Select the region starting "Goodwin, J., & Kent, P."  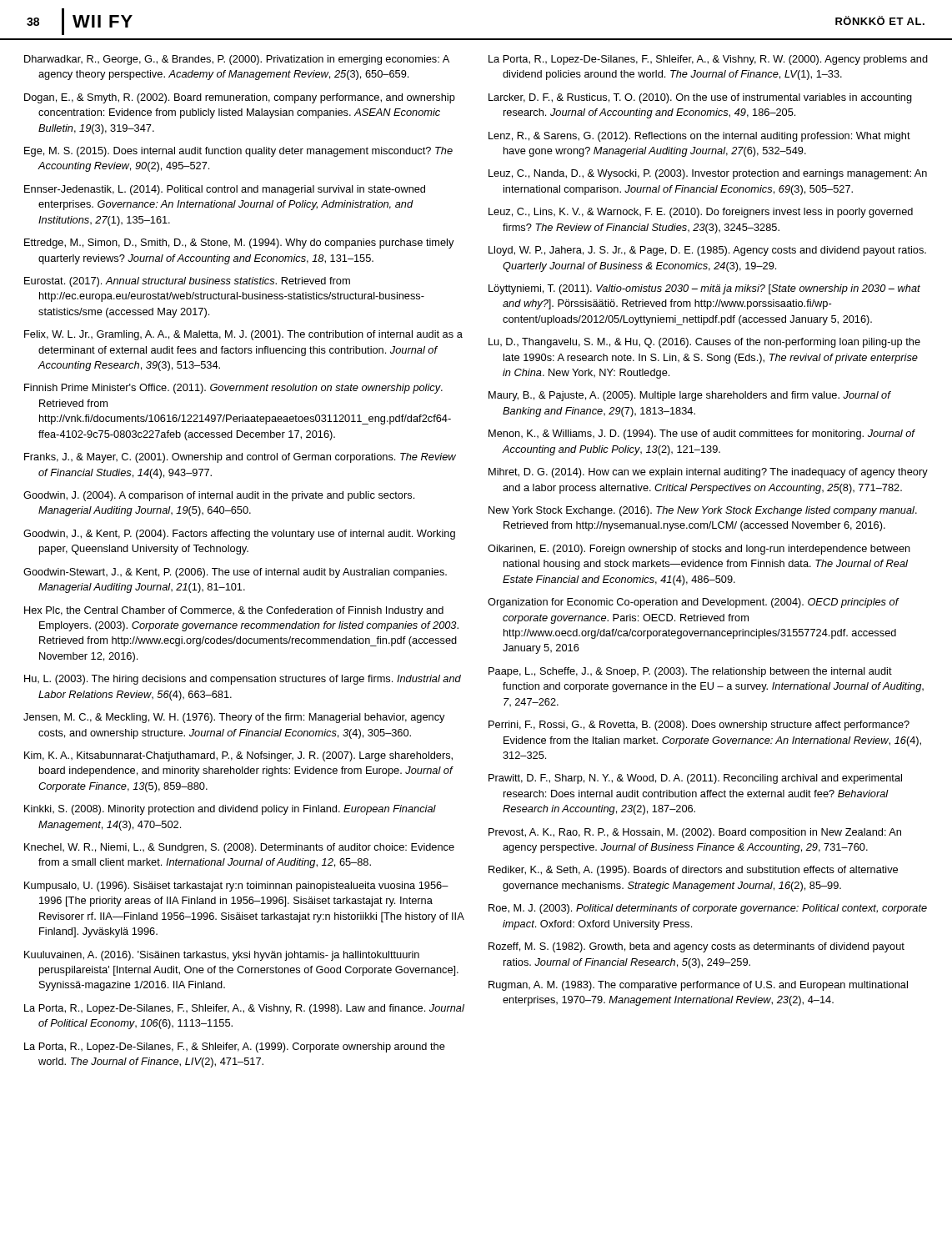(239, 541)
